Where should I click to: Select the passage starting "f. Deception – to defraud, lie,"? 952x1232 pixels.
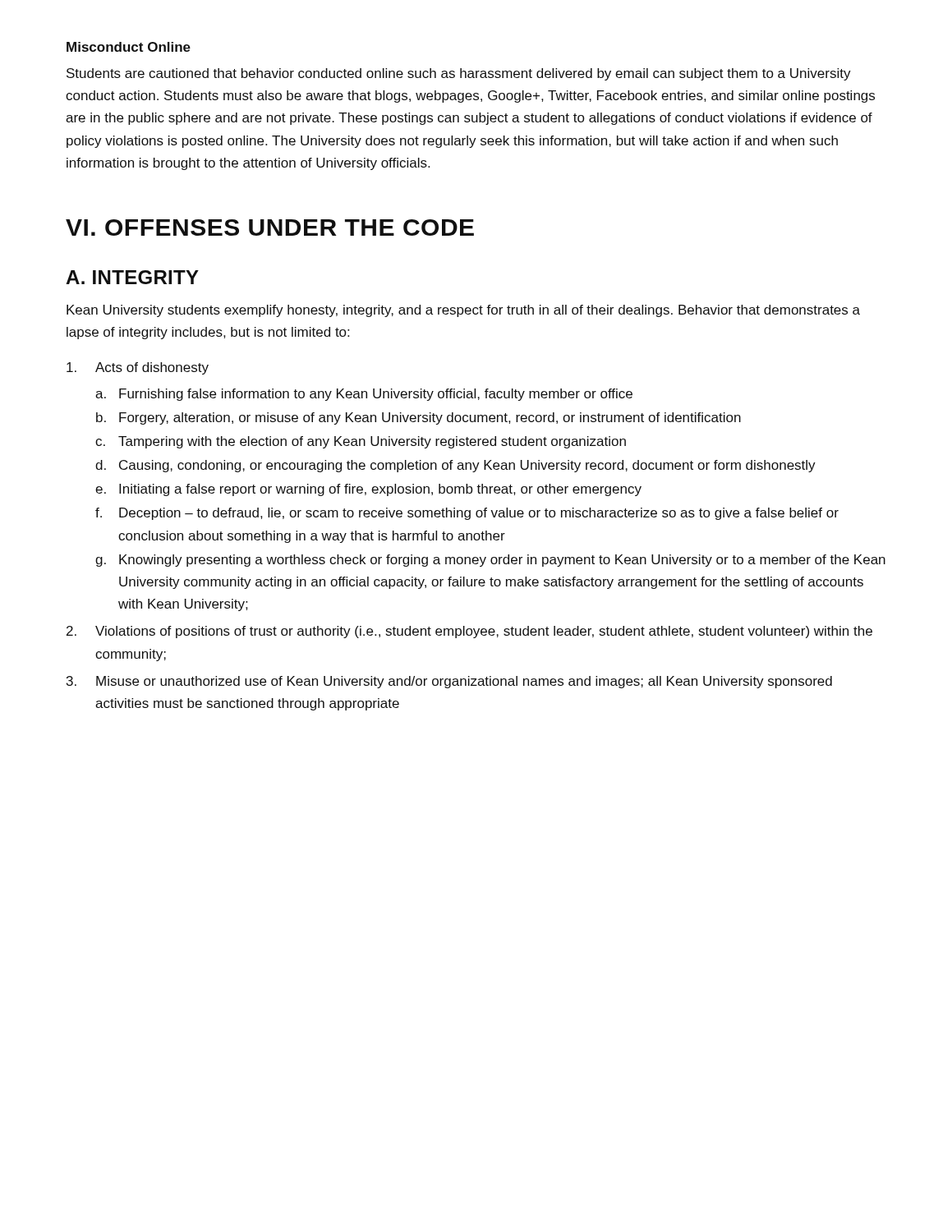[491, 525]
